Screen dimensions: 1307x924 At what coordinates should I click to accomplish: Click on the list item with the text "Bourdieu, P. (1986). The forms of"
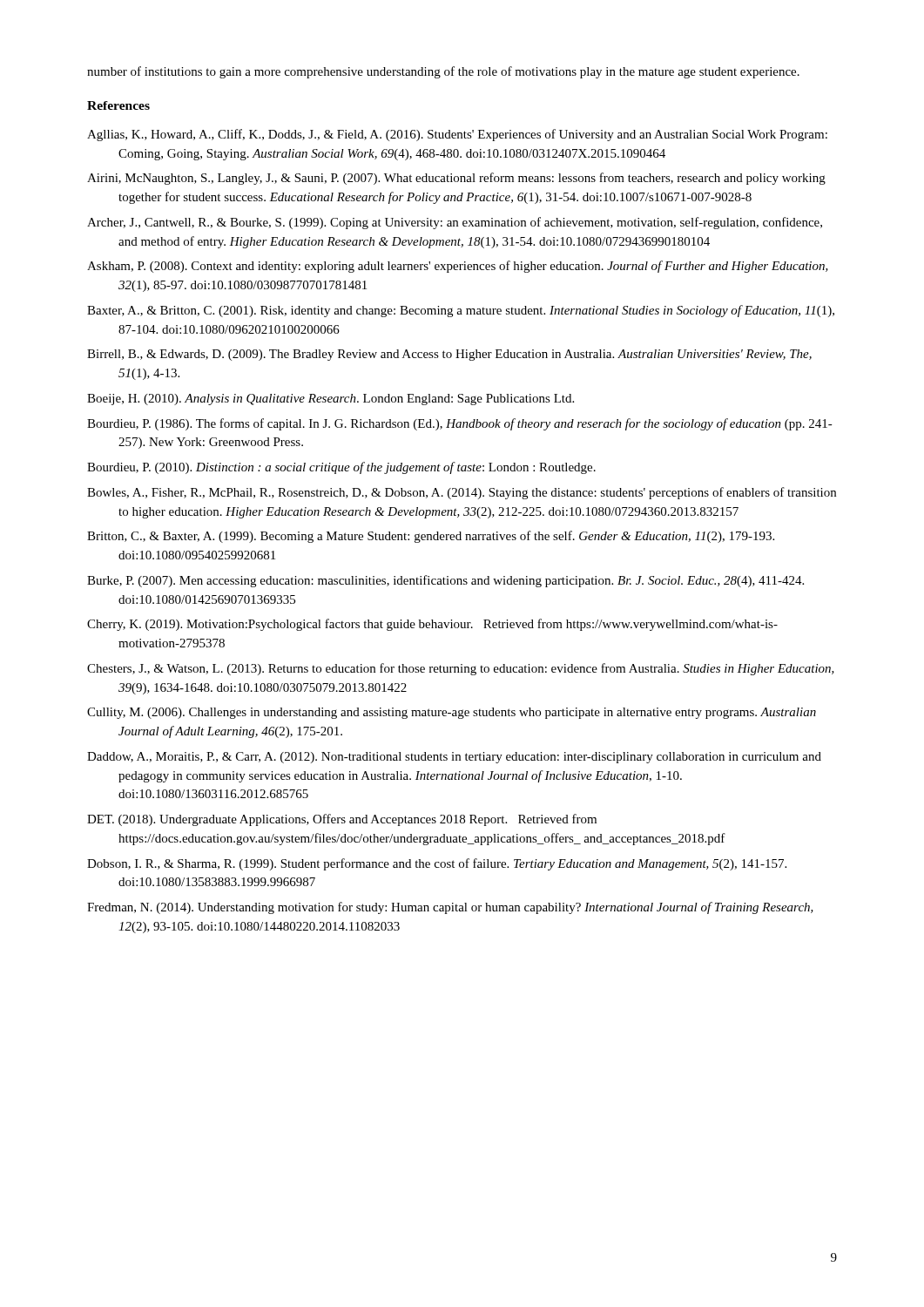[x=460, y=432]
